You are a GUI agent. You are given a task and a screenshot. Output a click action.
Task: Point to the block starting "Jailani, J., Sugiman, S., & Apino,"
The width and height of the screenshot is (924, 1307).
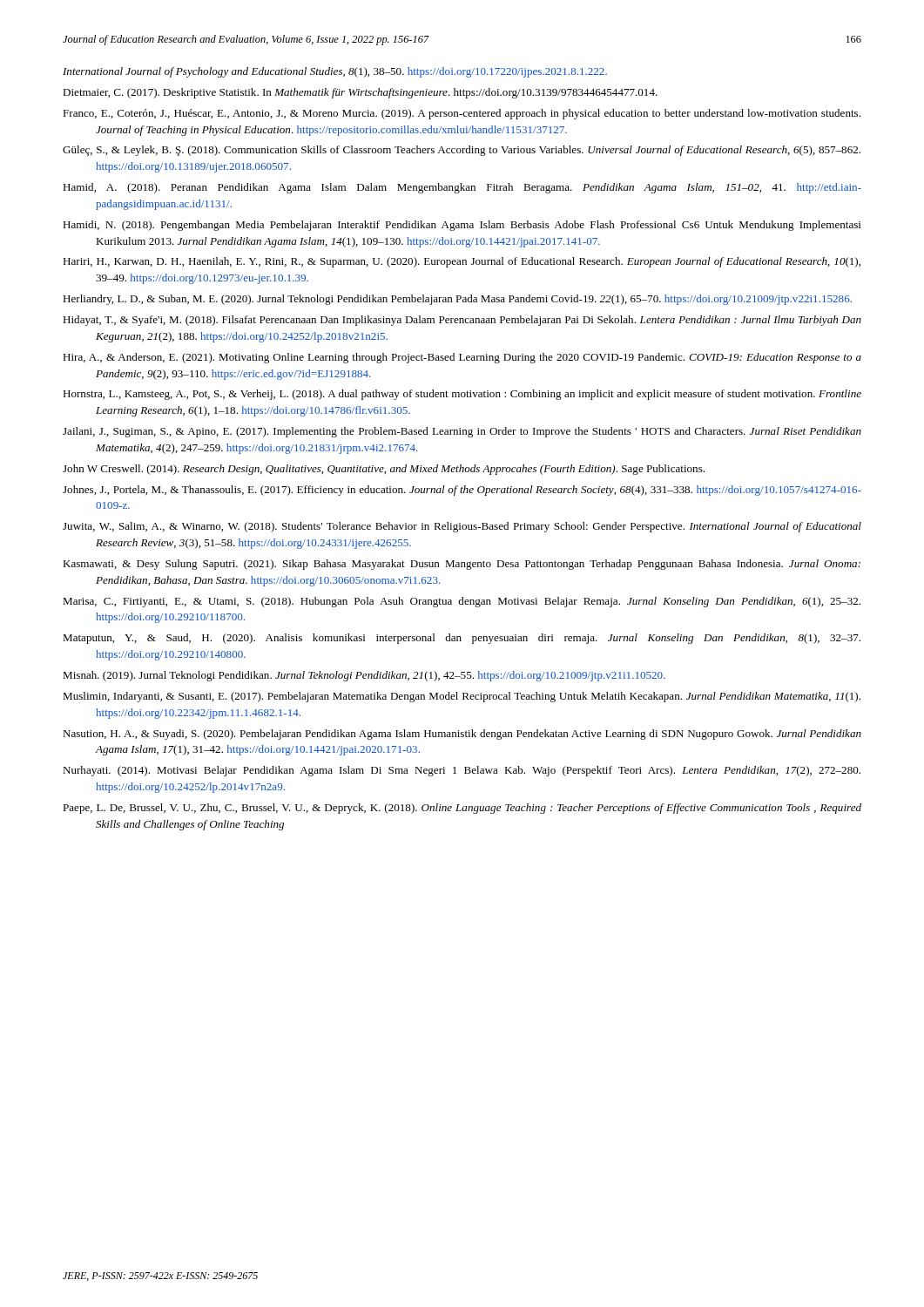[x=462, y=439]
